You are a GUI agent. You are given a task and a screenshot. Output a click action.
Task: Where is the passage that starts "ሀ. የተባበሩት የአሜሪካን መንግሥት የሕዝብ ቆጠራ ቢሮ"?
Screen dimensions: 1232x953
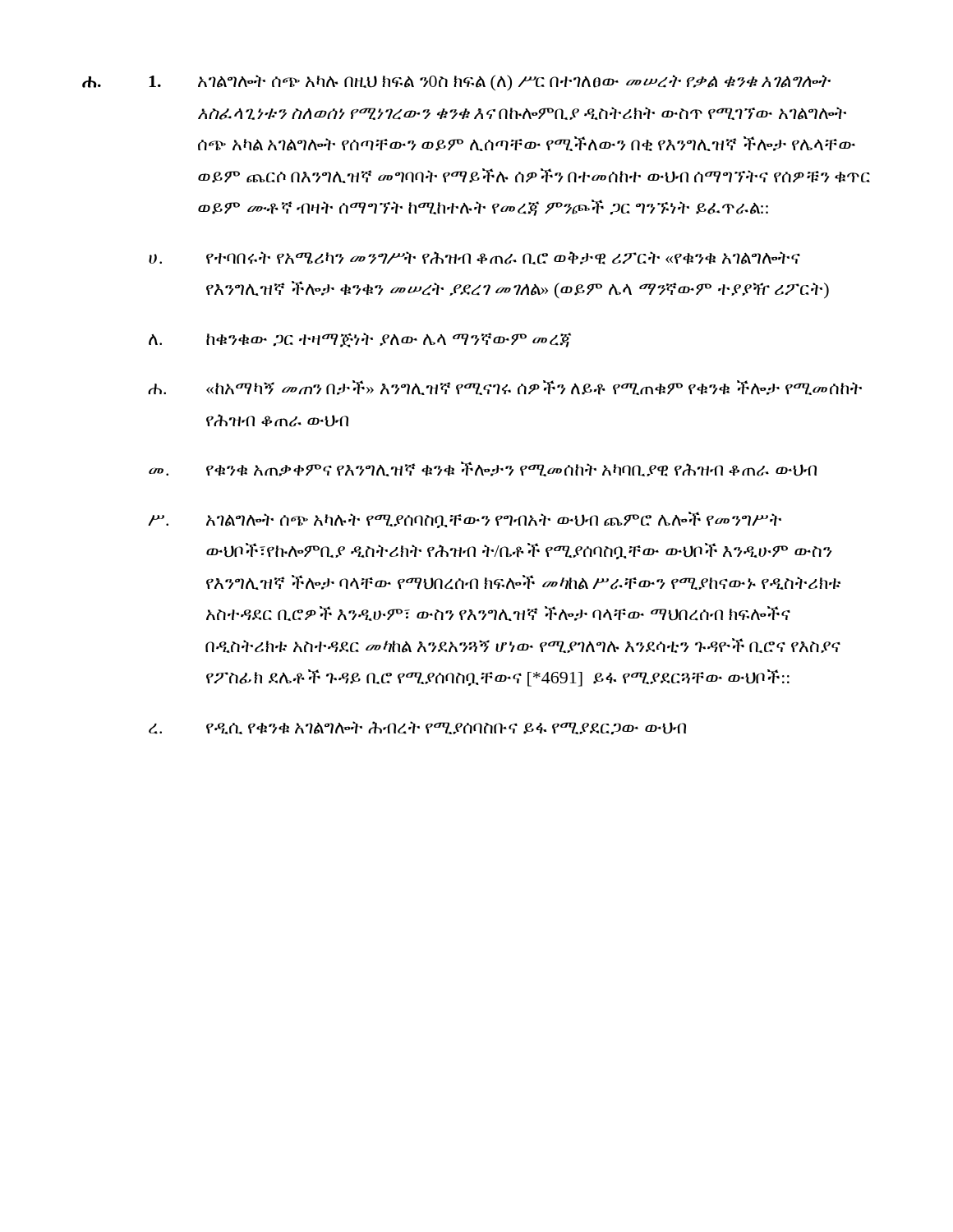[509, 274]
